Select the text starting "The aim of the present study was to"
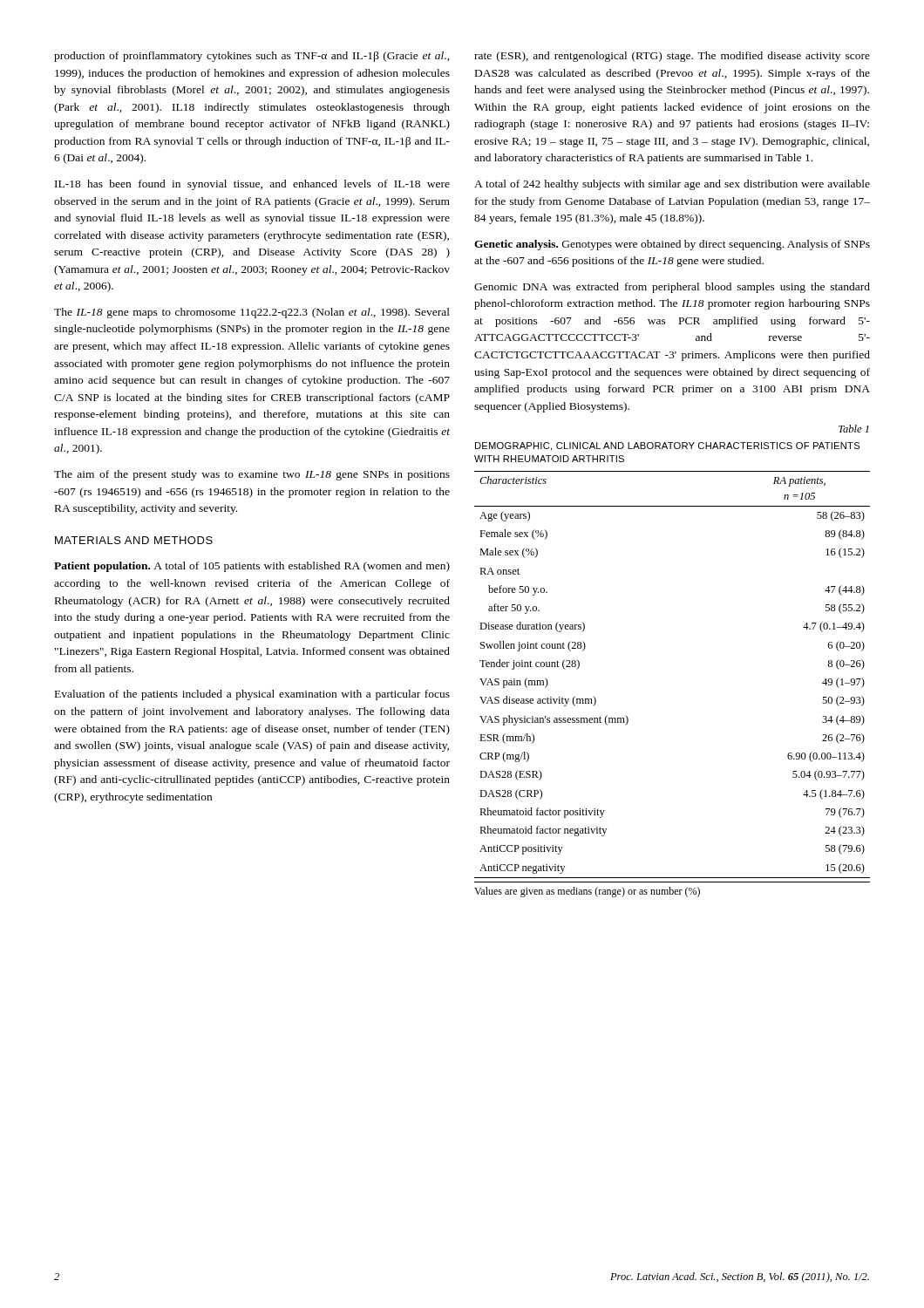The width and height of the screenshot is (924, 1308). click(x=252, y=491)
